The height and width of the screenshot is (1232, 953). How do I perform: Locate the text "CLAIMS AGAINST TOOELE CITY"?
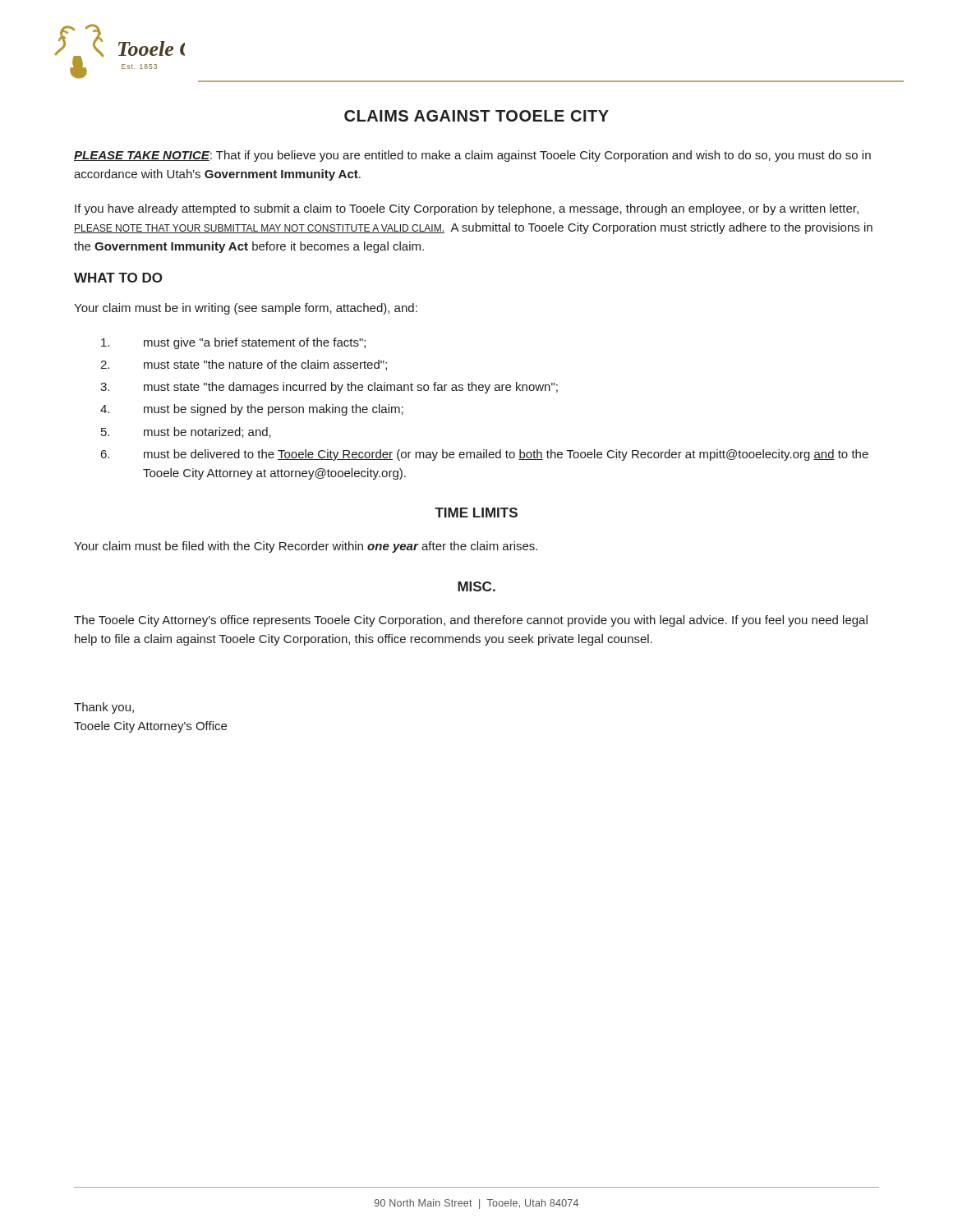pyautogui.click(x=476, y=116)
